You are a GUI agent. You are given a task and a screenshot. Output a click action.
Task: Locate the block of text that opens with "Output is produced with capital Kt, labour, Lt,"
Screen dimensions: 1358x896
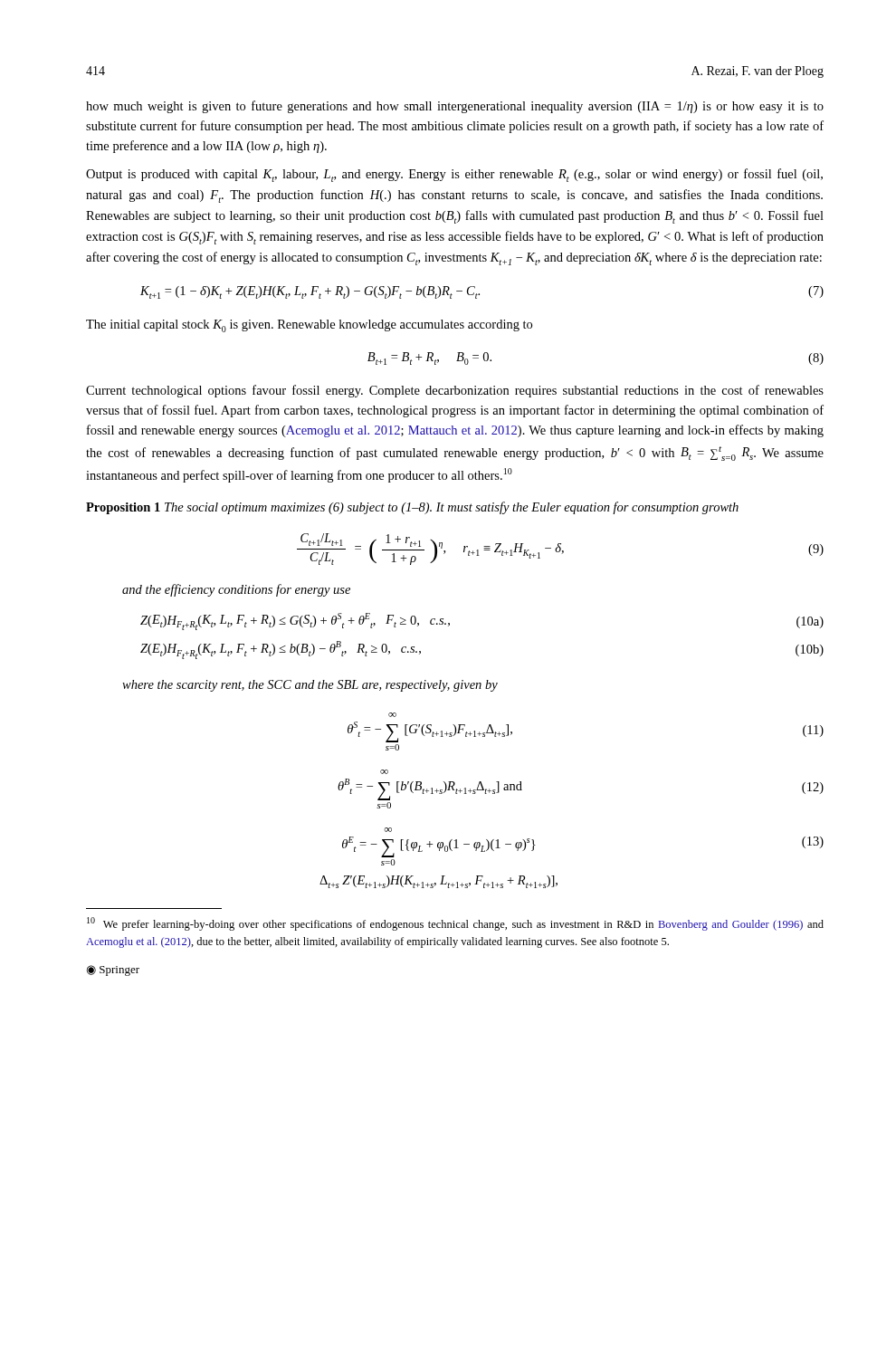[455, 217]
